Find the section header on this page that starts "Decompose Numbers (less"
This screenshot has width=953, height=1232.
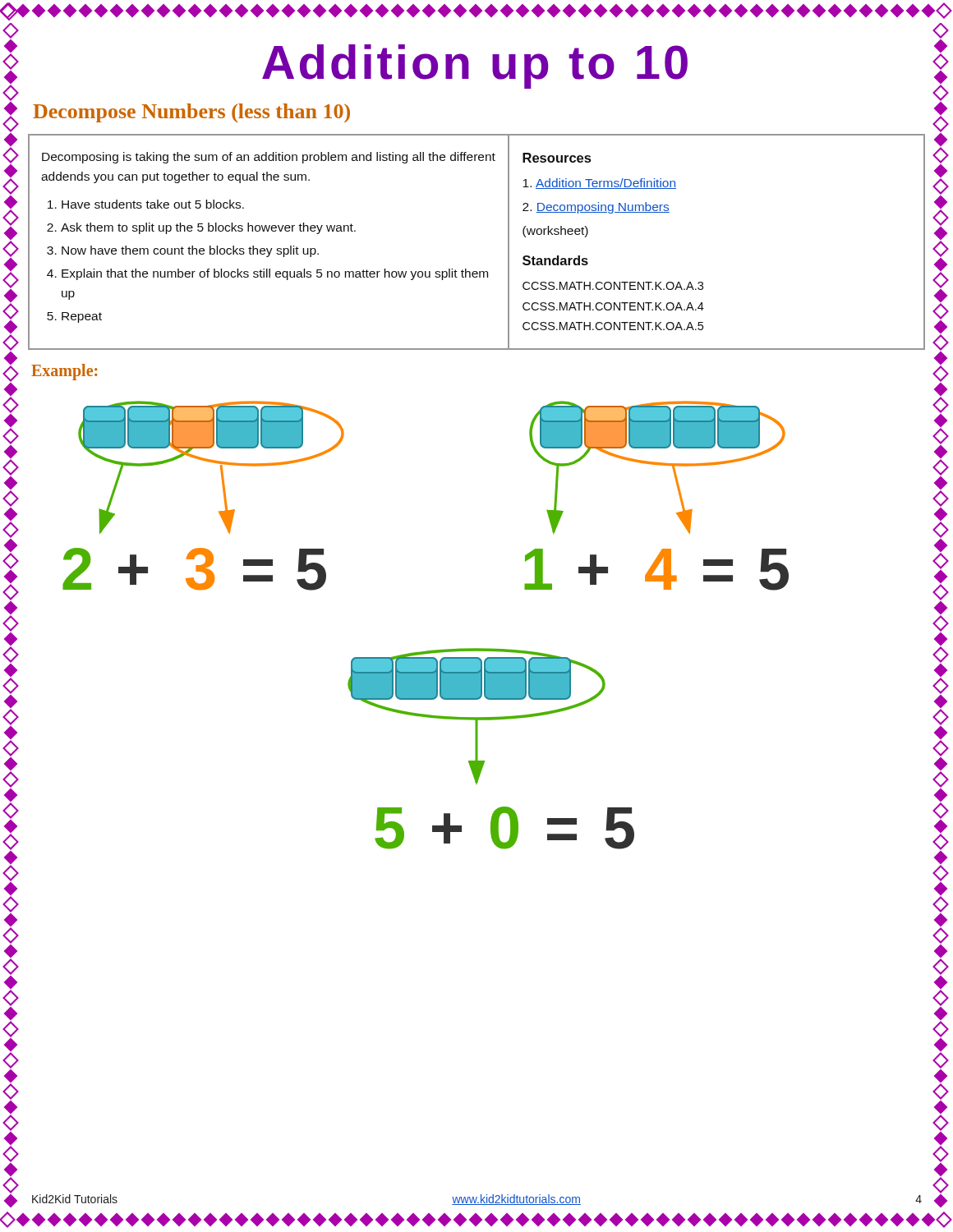pyautogui.click(x=192, y=111)
